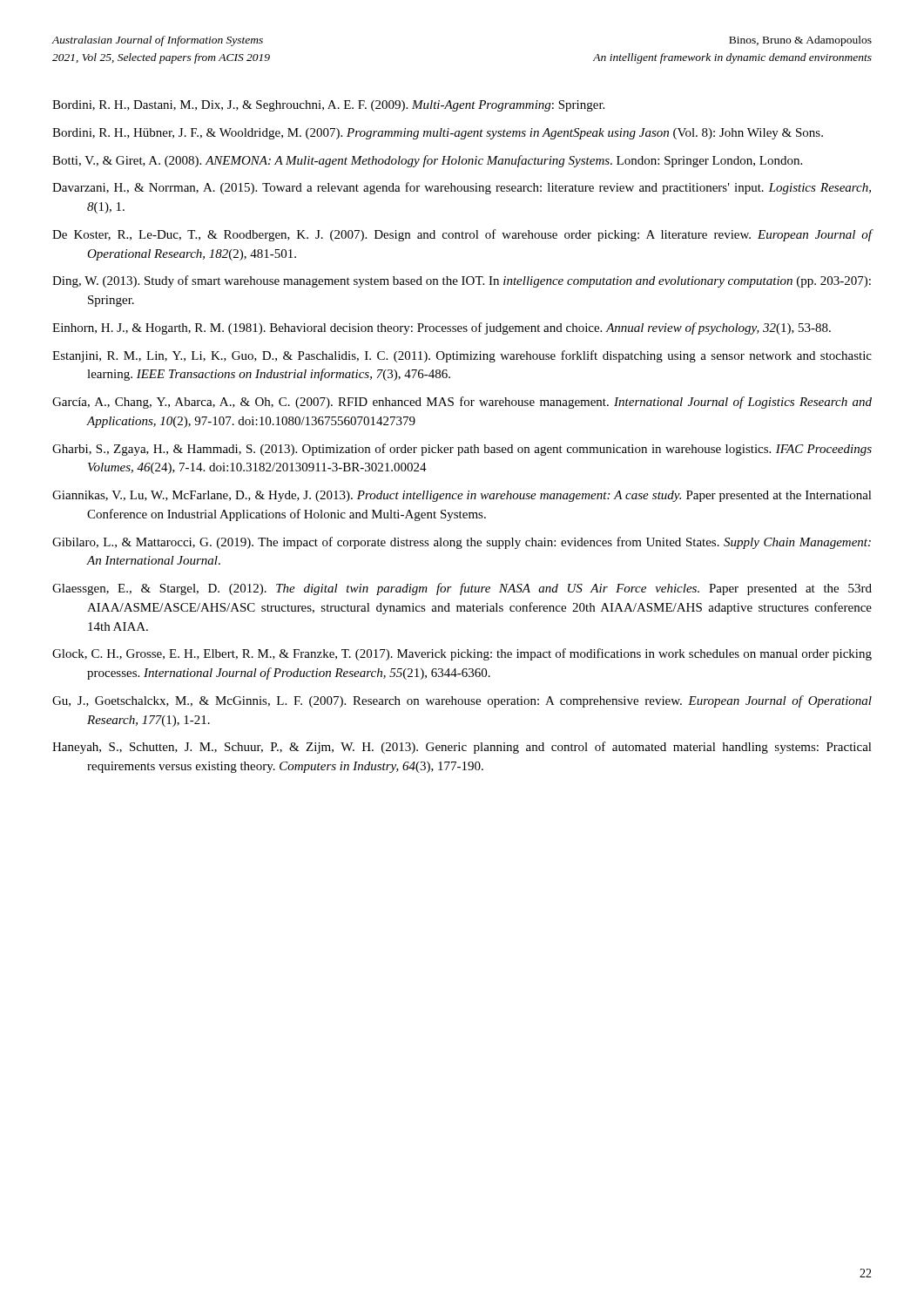924x1307 pixels.
Task: Point to the text starting "Bordini, R. H., Dastani, M.,"
Action: [329, 105]
